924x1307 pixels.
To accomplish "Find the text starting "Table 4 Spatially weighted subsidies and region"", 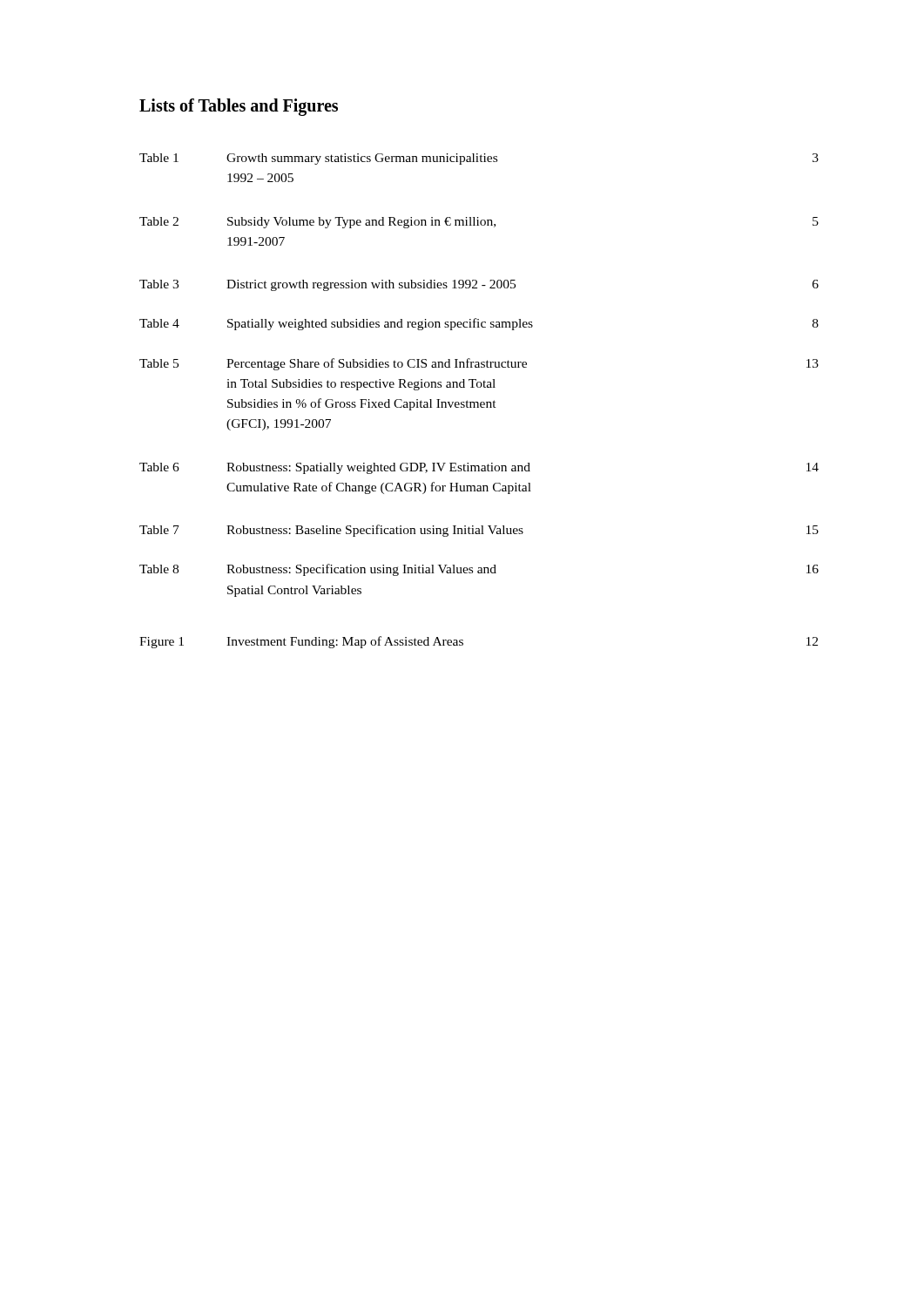I will tap(479, 323).
